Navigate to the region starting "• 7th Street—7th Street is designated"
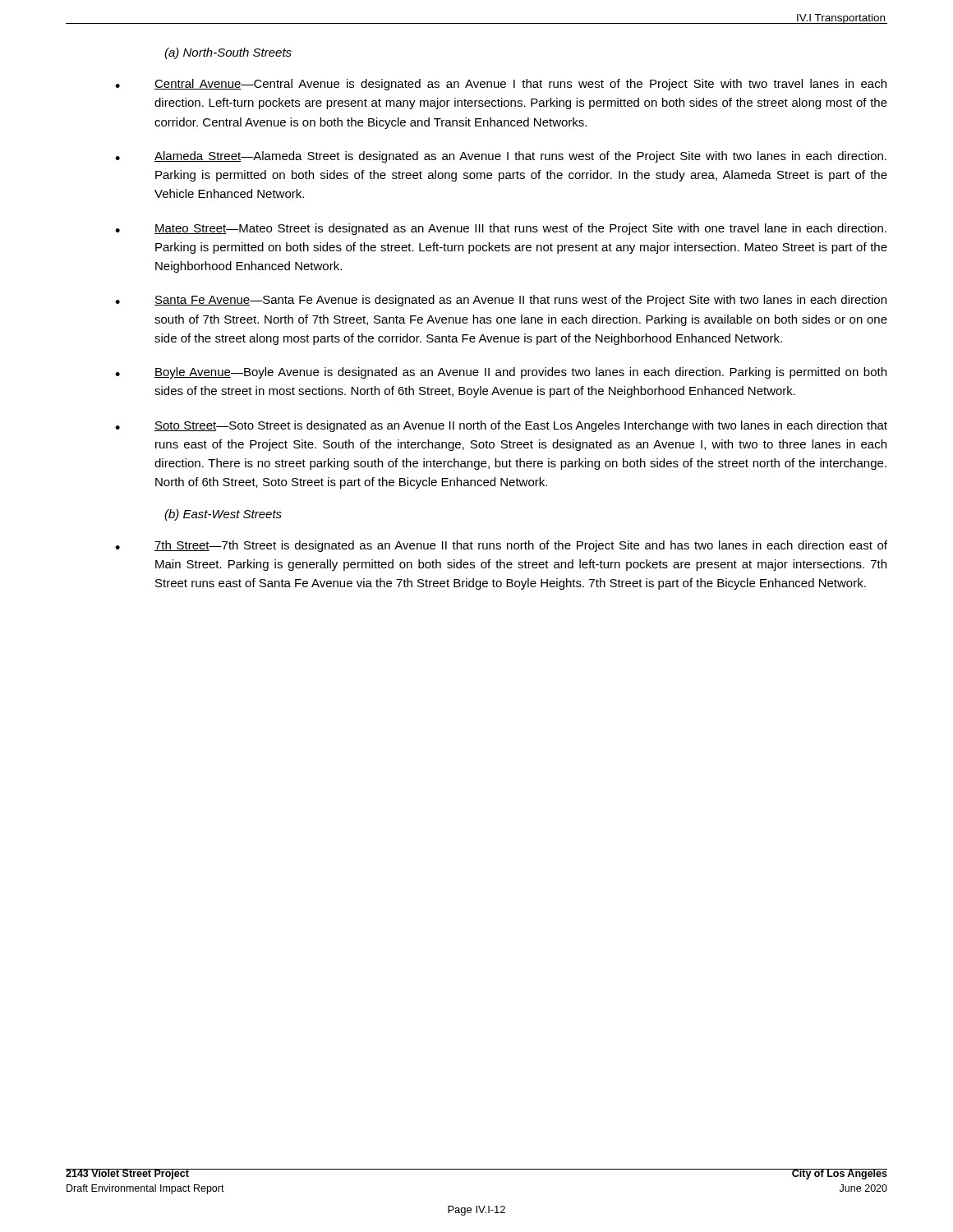 point(501,564)
